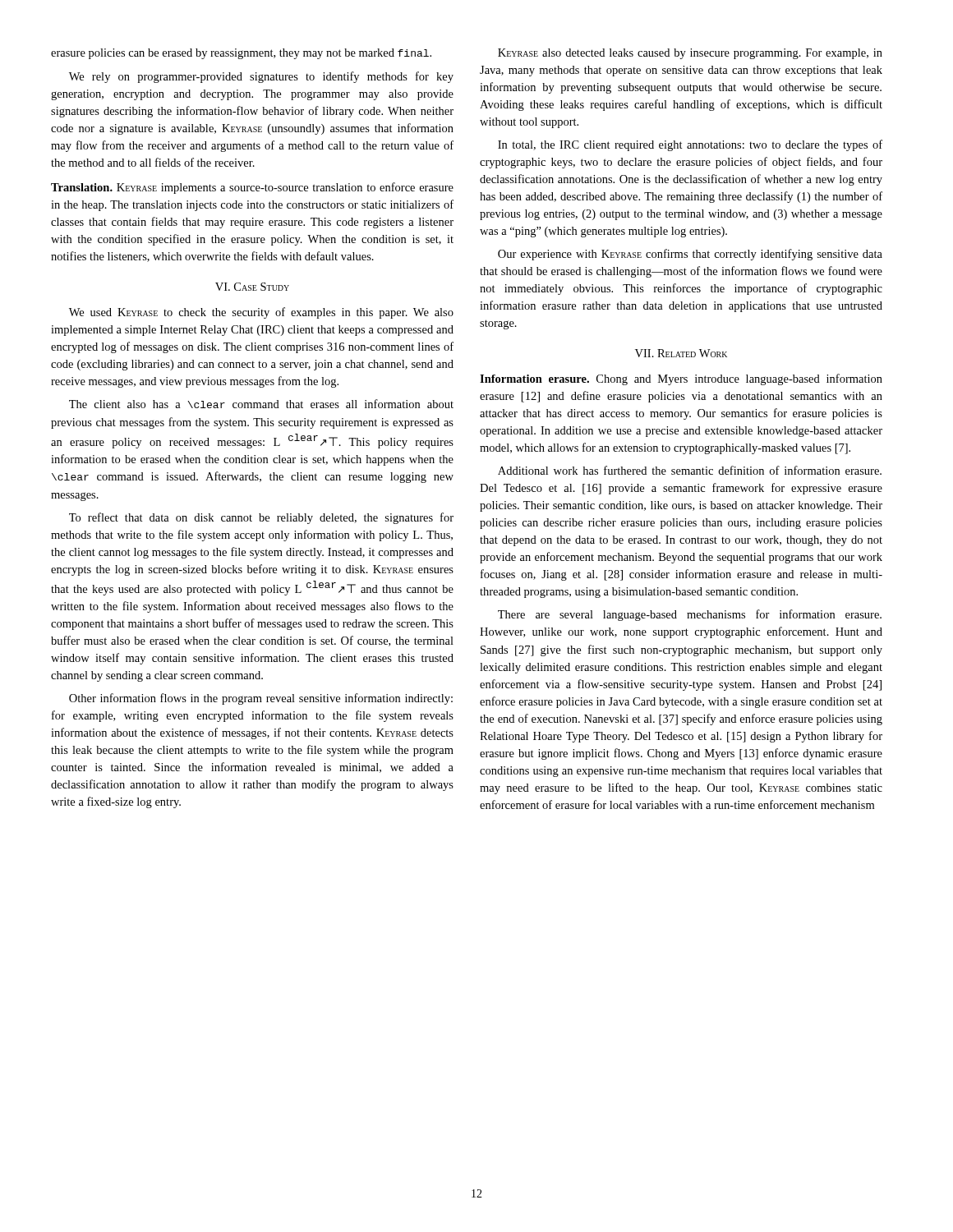Click on the text block containing "erasure policies can be erased by"

click(x=252, y=108)
